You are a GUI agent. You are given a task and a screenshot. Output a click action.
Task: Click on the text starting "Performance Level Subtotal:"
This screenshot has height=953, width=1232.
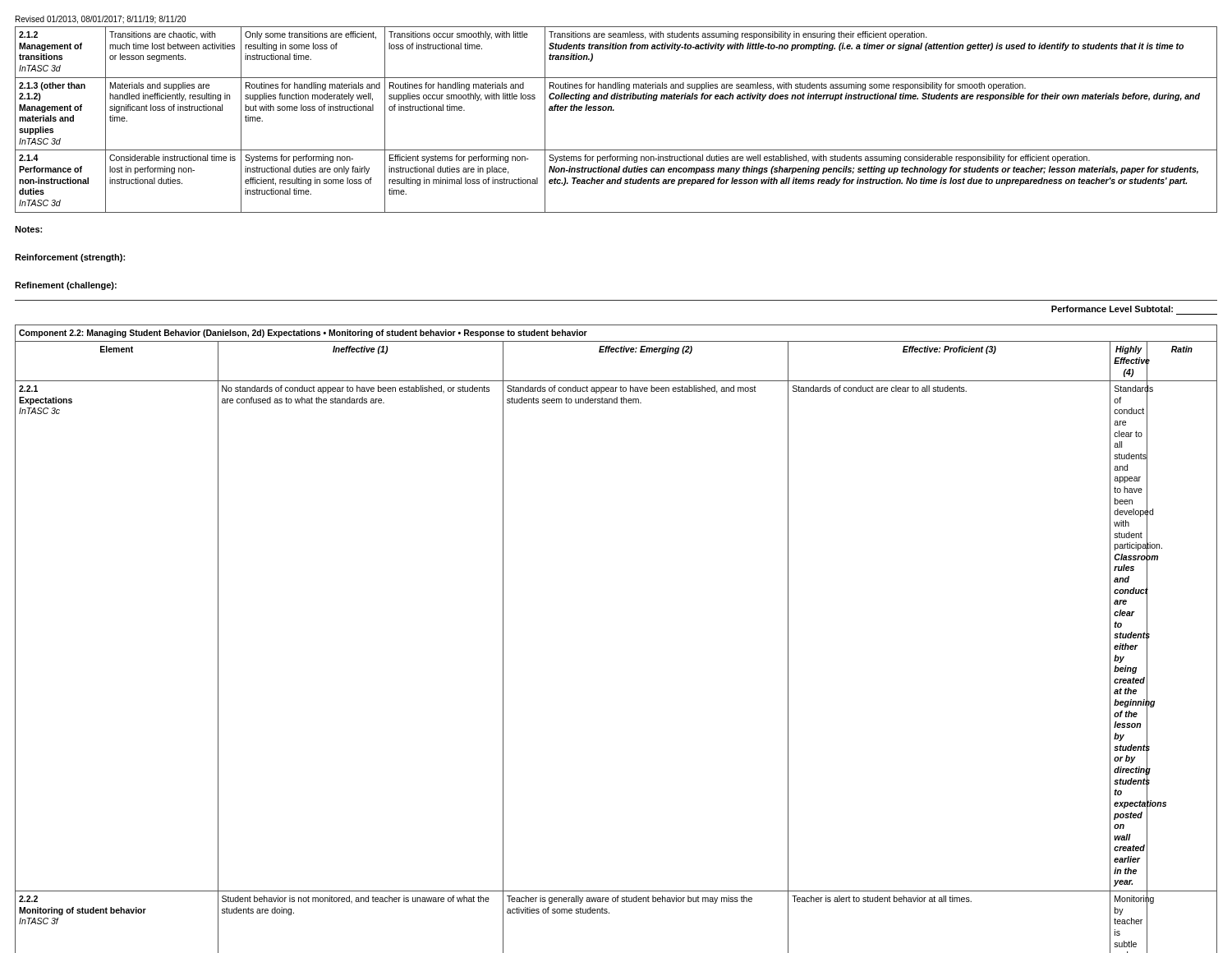(1134, 309)
